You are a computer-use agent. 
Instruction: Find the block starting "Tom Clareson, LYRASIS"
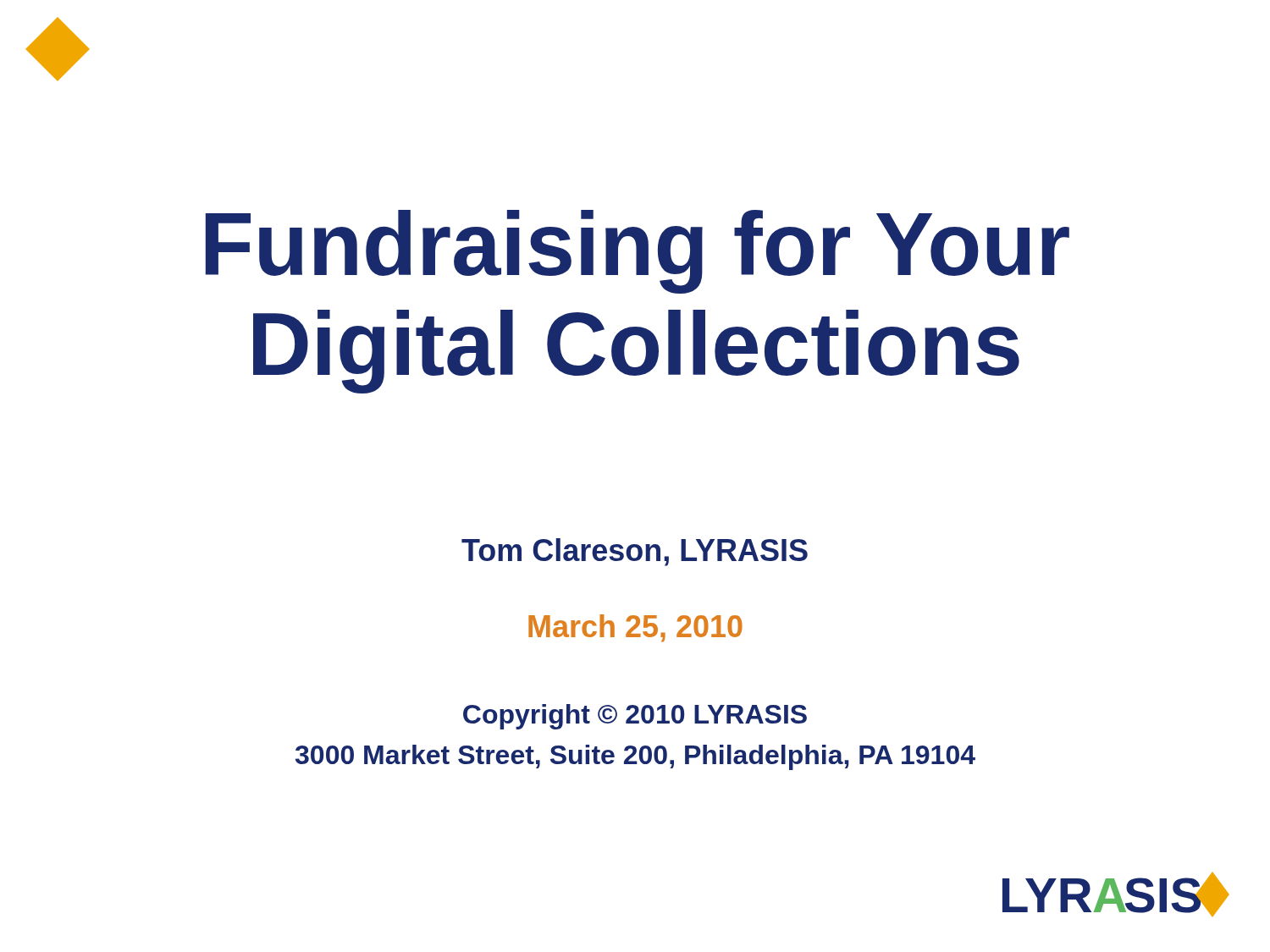(x=635, y=550)
